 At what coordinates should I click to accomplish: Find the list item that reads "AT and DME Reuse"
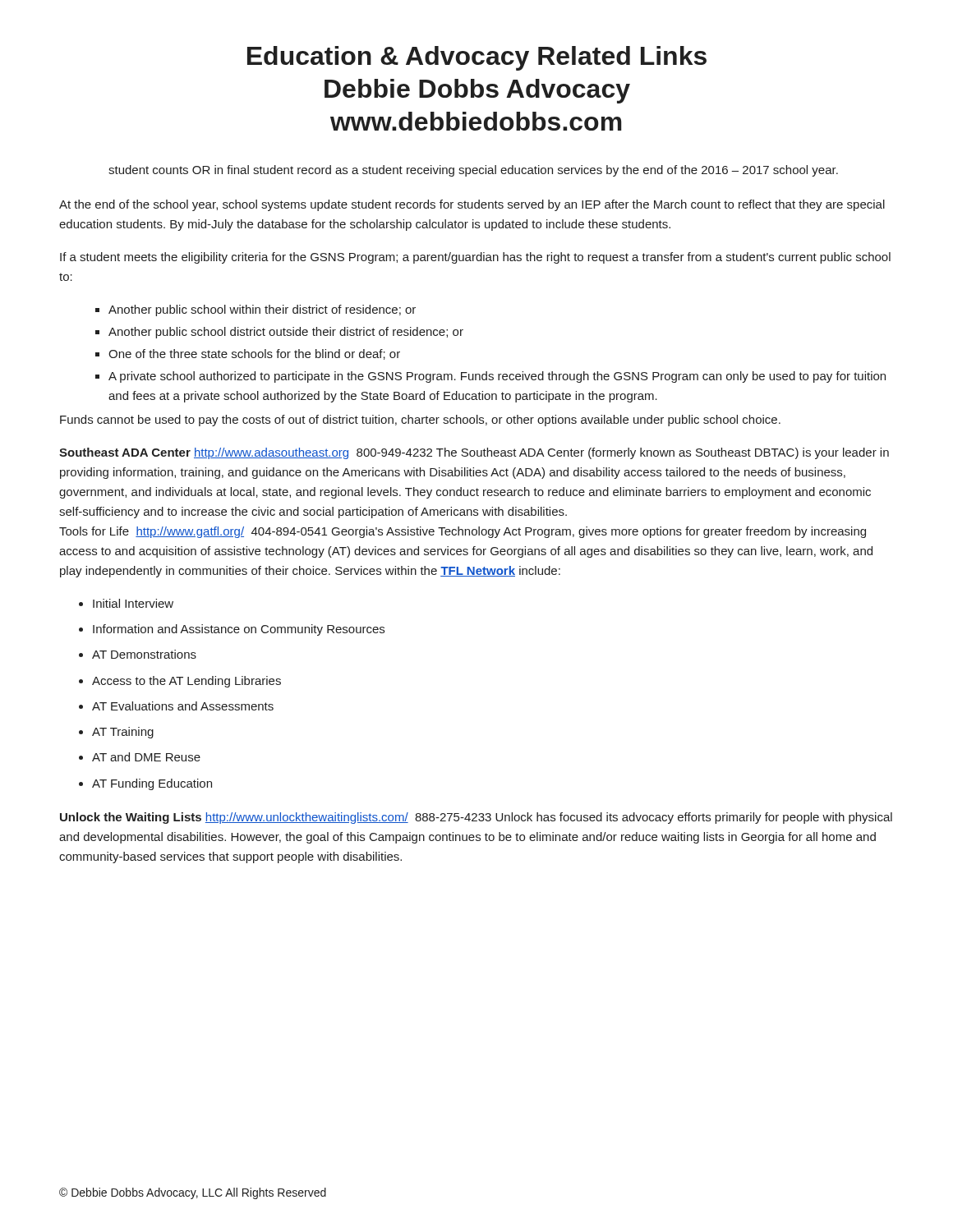[146, 757]
